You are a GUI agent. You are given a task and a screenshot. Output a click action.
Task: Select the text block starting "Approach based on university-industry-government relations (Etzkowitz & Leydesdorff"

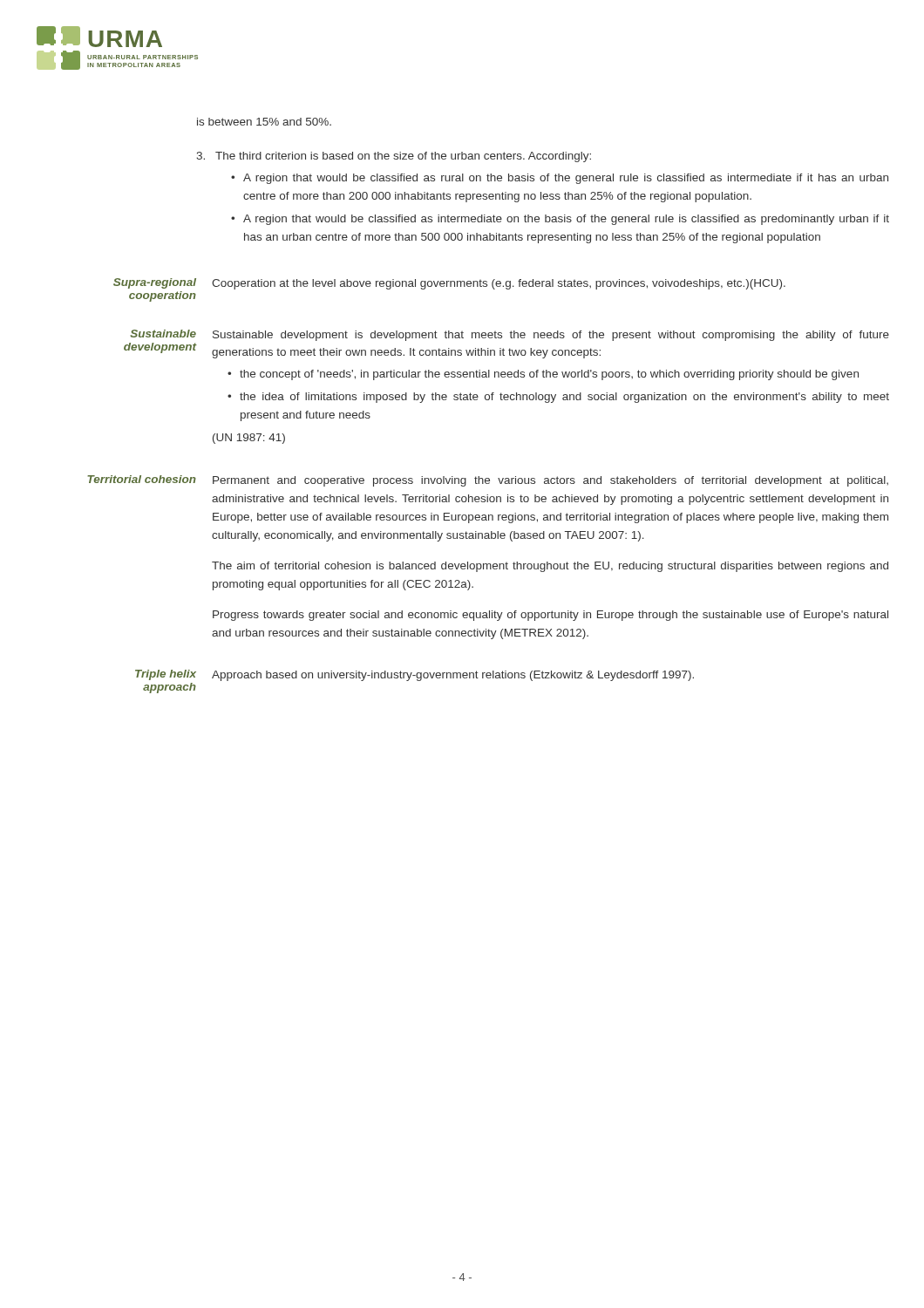tap(453, 675)
